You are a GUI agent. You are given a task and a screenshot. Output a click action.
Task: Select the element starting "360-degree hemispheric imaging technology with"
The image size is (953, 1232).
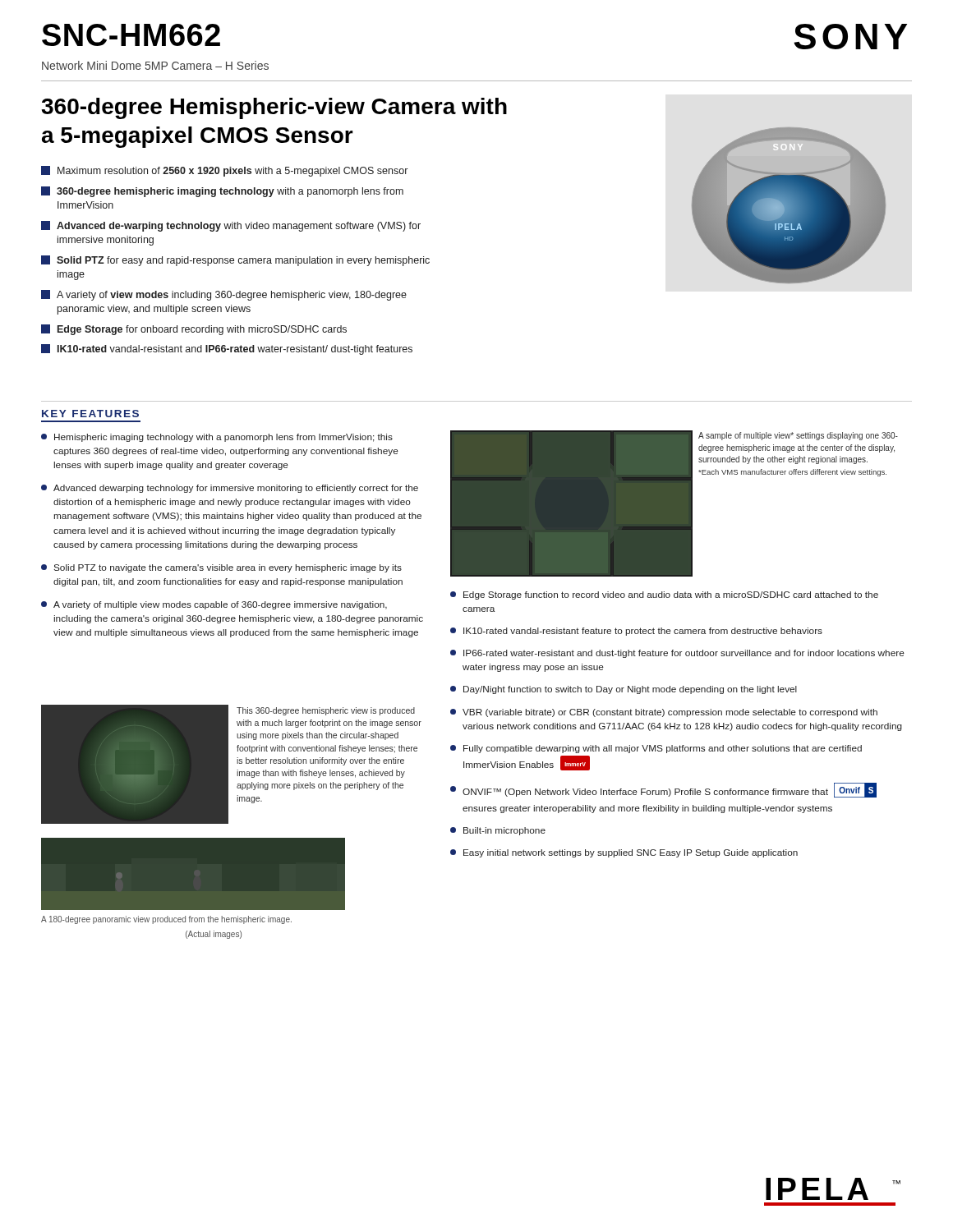(x=246, y=199)
